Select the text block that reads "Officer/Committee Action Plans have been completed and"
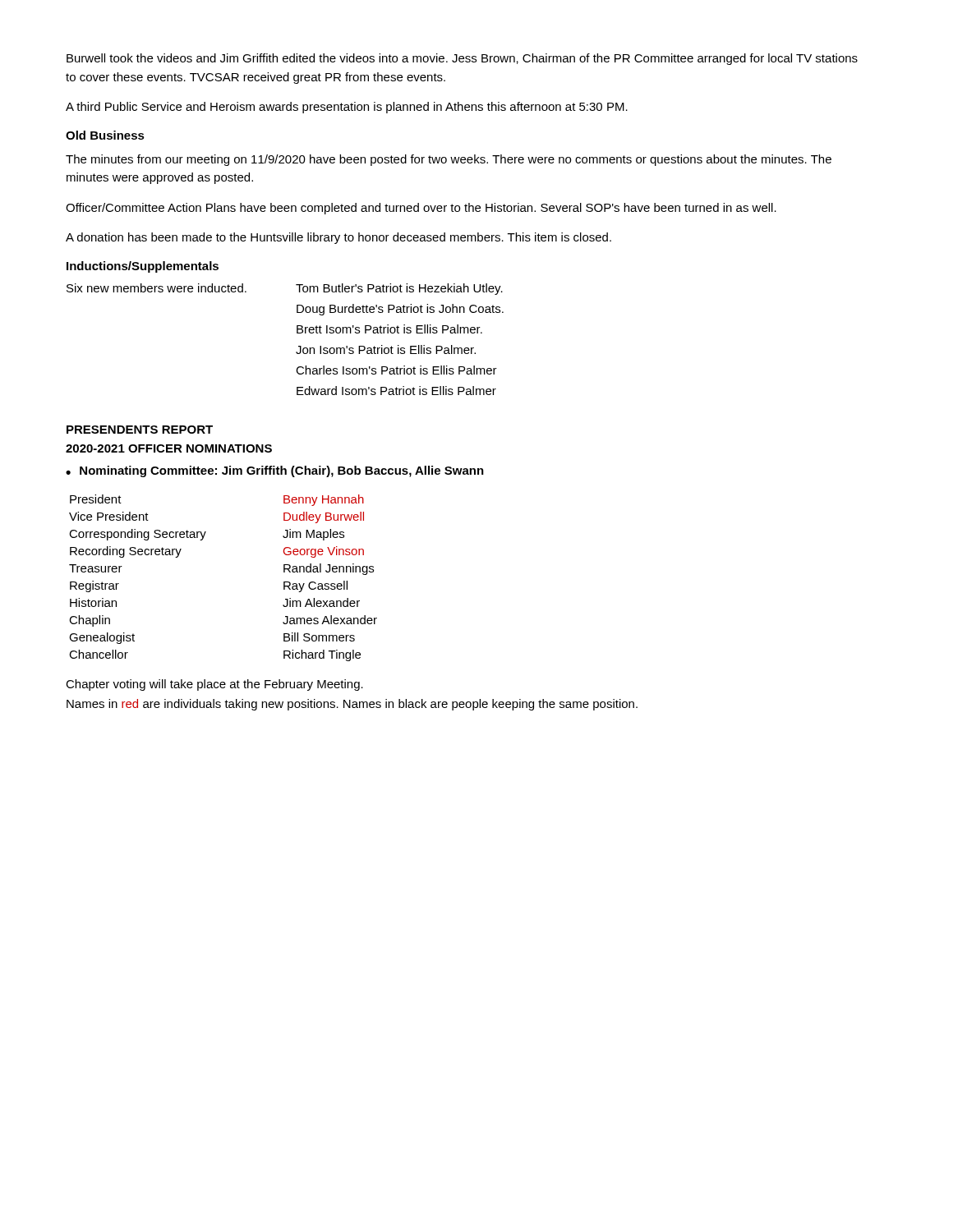Viewport: 953px width, 1232px height. click(421, 207)
